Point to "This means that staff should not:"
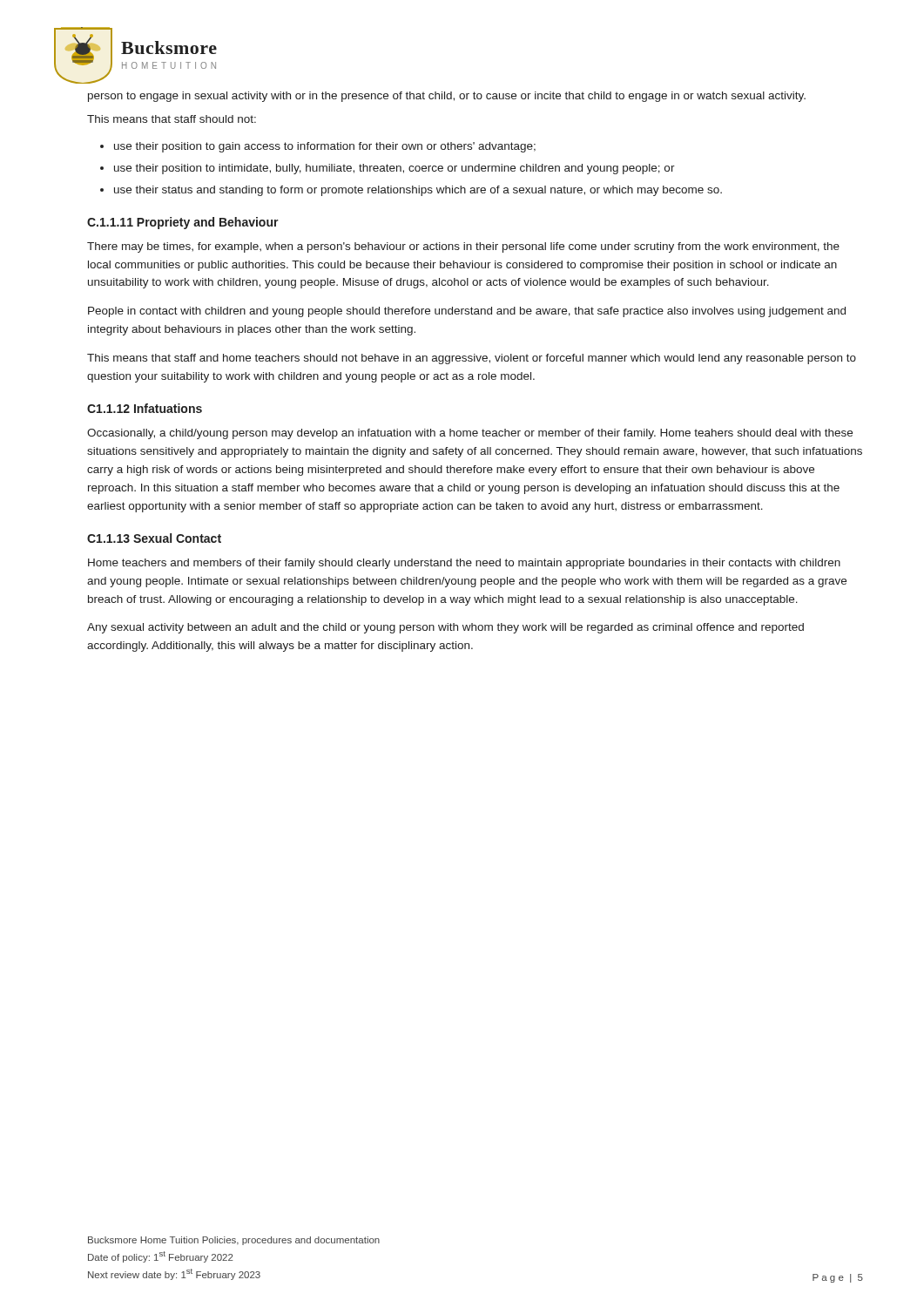Image resolution: width=924 pixels, height=1307 pixels. pyautogui.click(x=172, y=119)
